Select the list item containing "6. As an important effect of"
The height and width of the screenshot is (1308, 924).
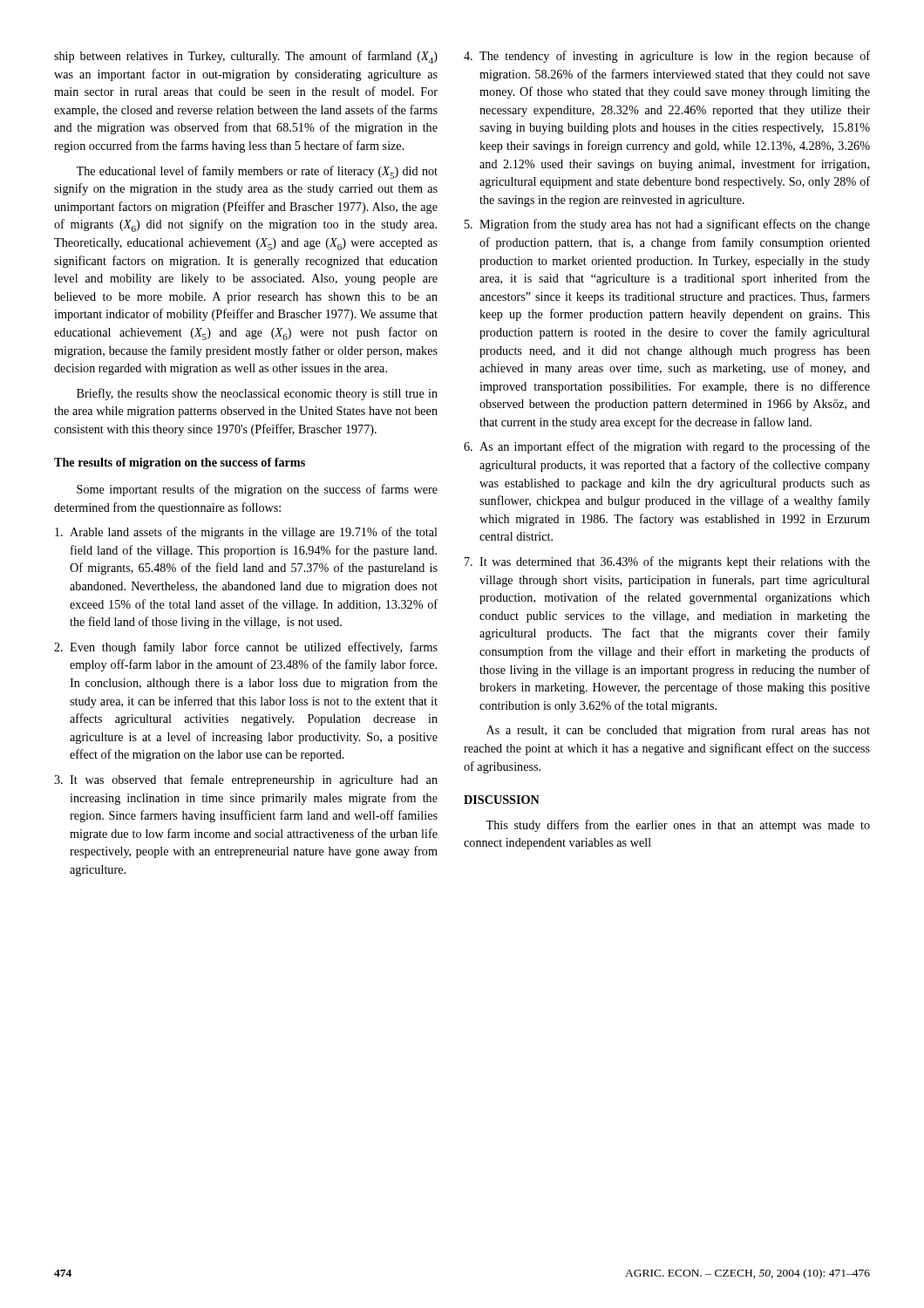click(x=667, y=492)
